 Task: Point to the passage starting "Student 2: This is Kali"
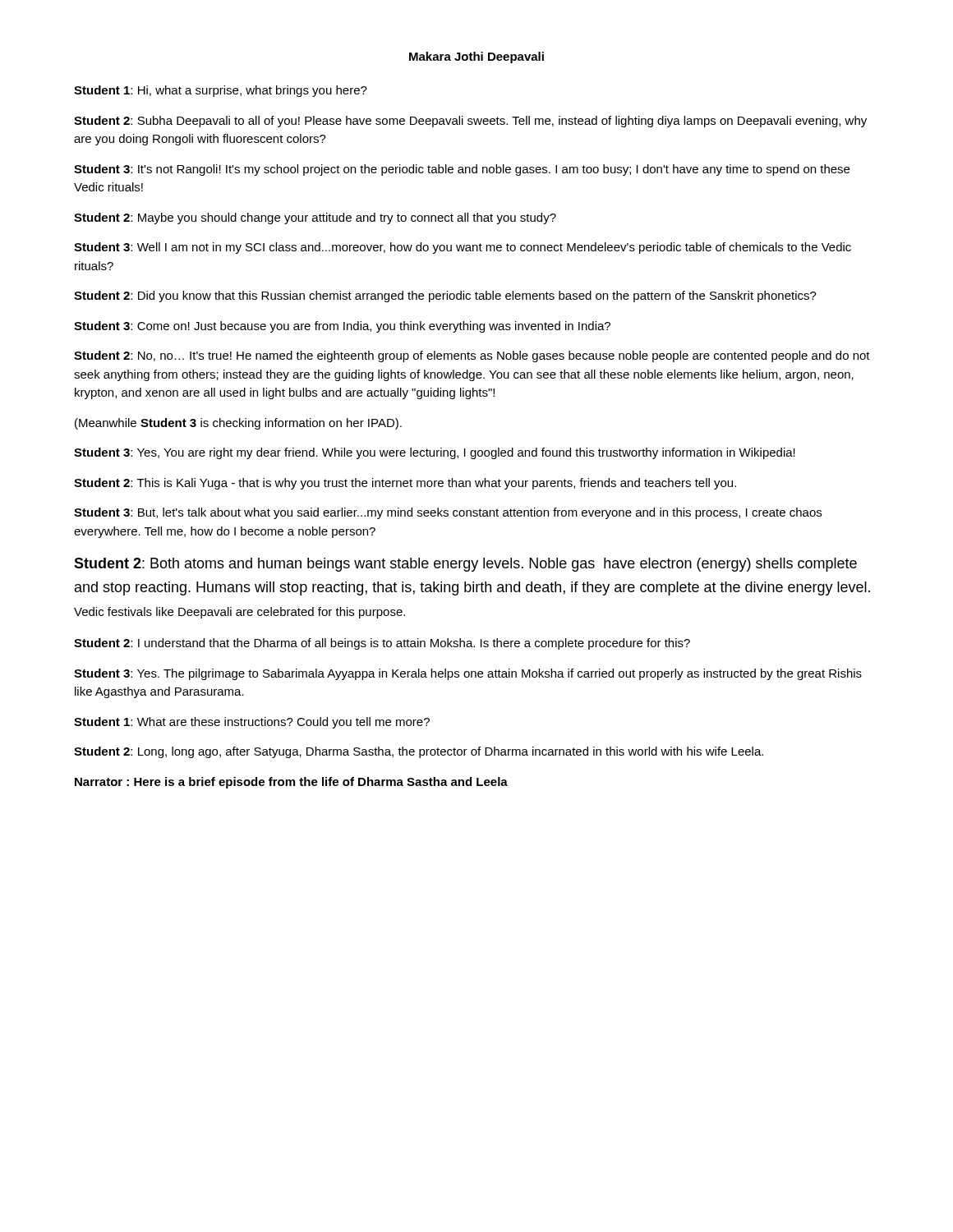[406, 482]
